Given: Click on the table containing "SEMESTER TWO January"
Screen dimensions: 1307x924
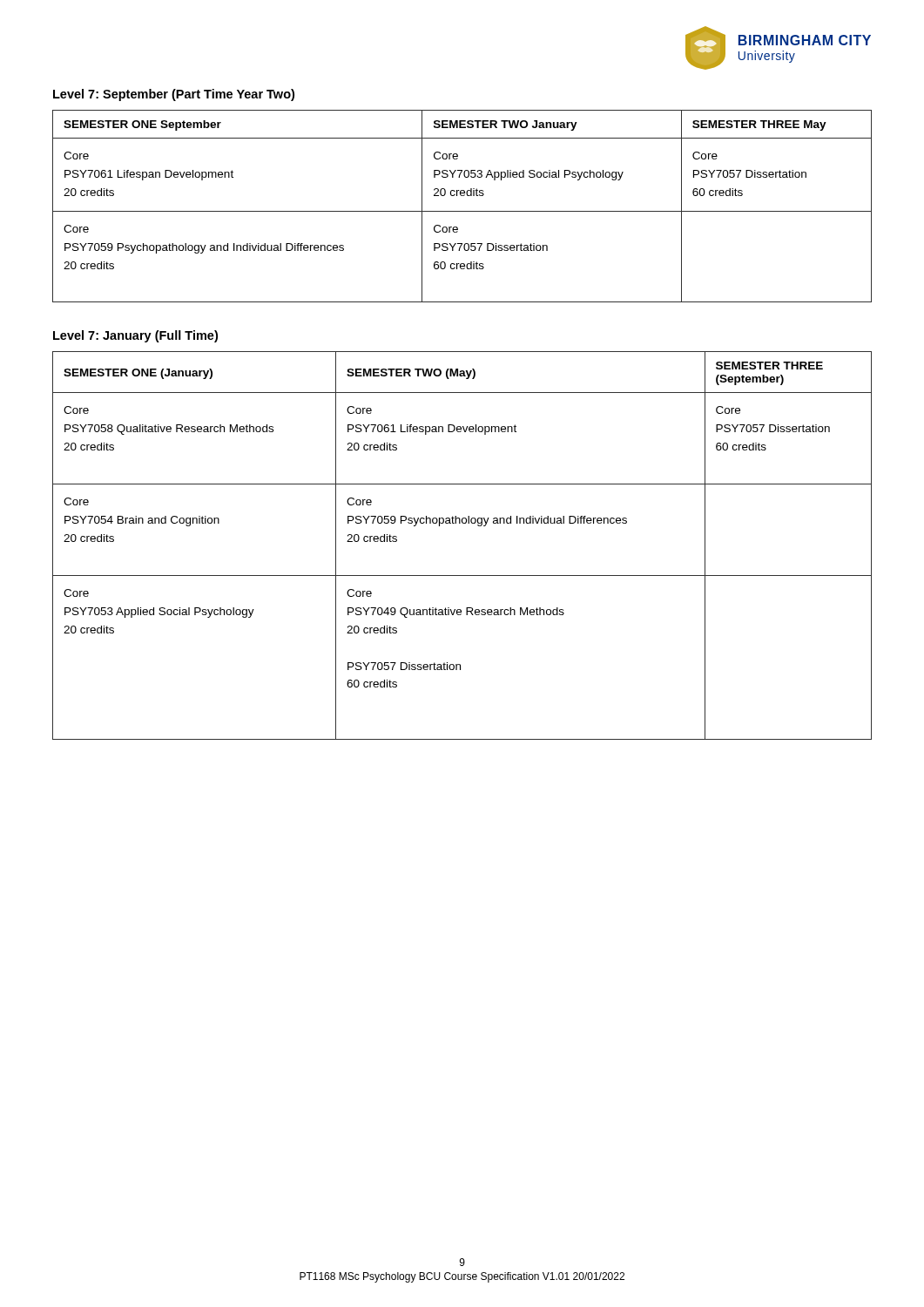Looking at the screenshot, I should pos(462,206).
